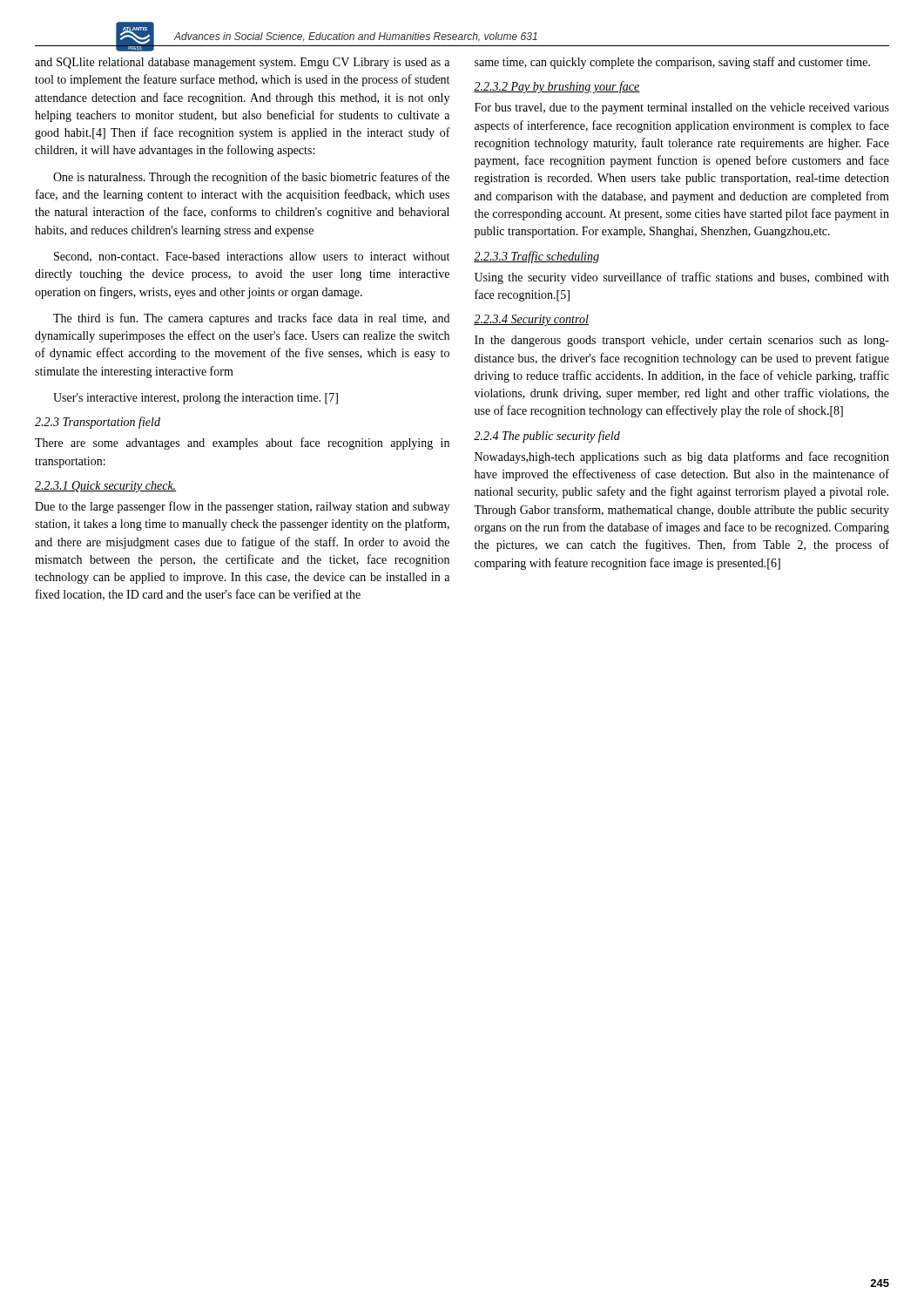924x1307 pixels.
Task: Where does it say "2.2.3.3 Traffic scheduling"?
Action: [537, 256]
